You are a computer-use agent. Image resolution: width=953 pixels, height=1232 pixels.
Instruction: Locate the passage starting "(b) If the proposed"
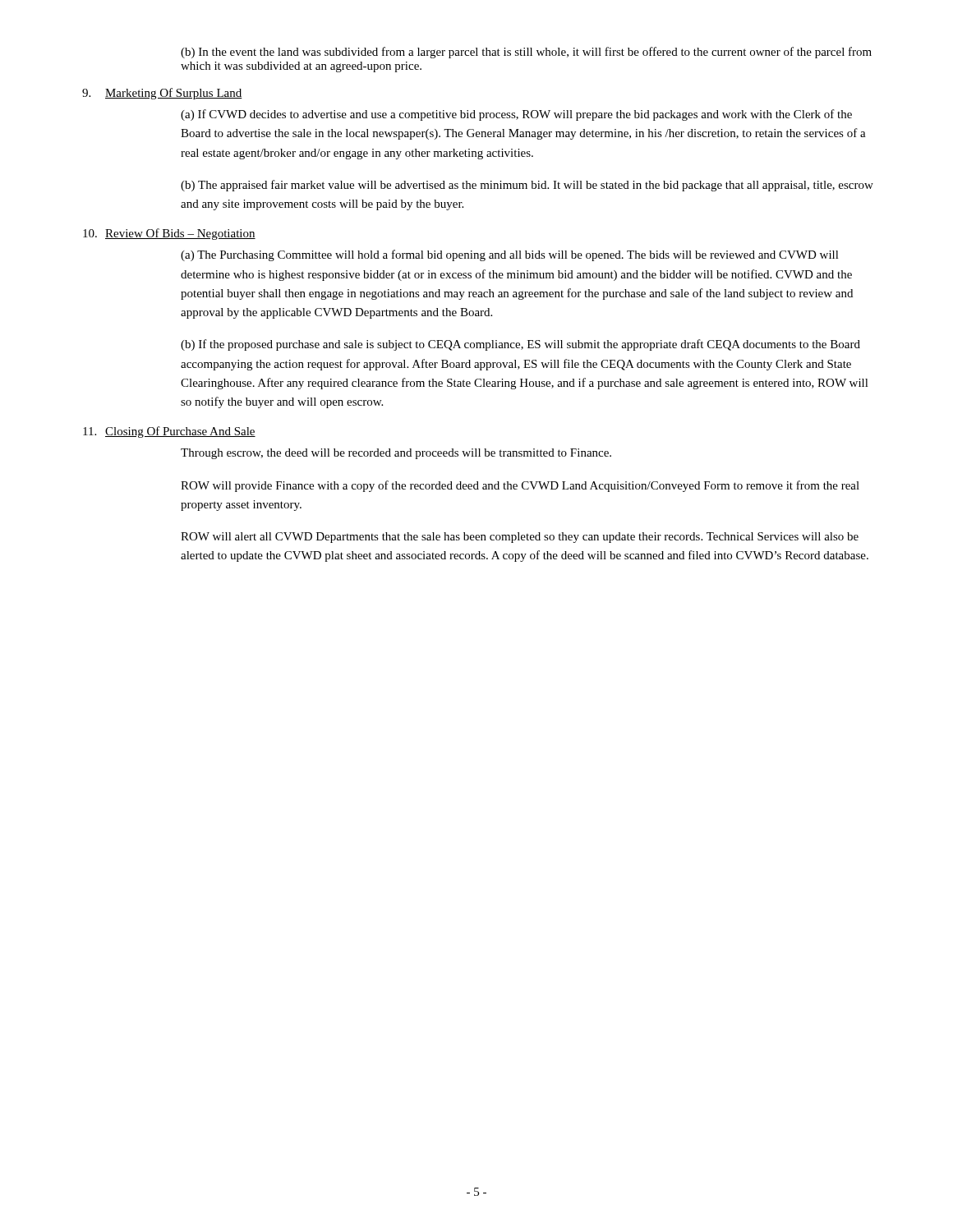point(525,373)
